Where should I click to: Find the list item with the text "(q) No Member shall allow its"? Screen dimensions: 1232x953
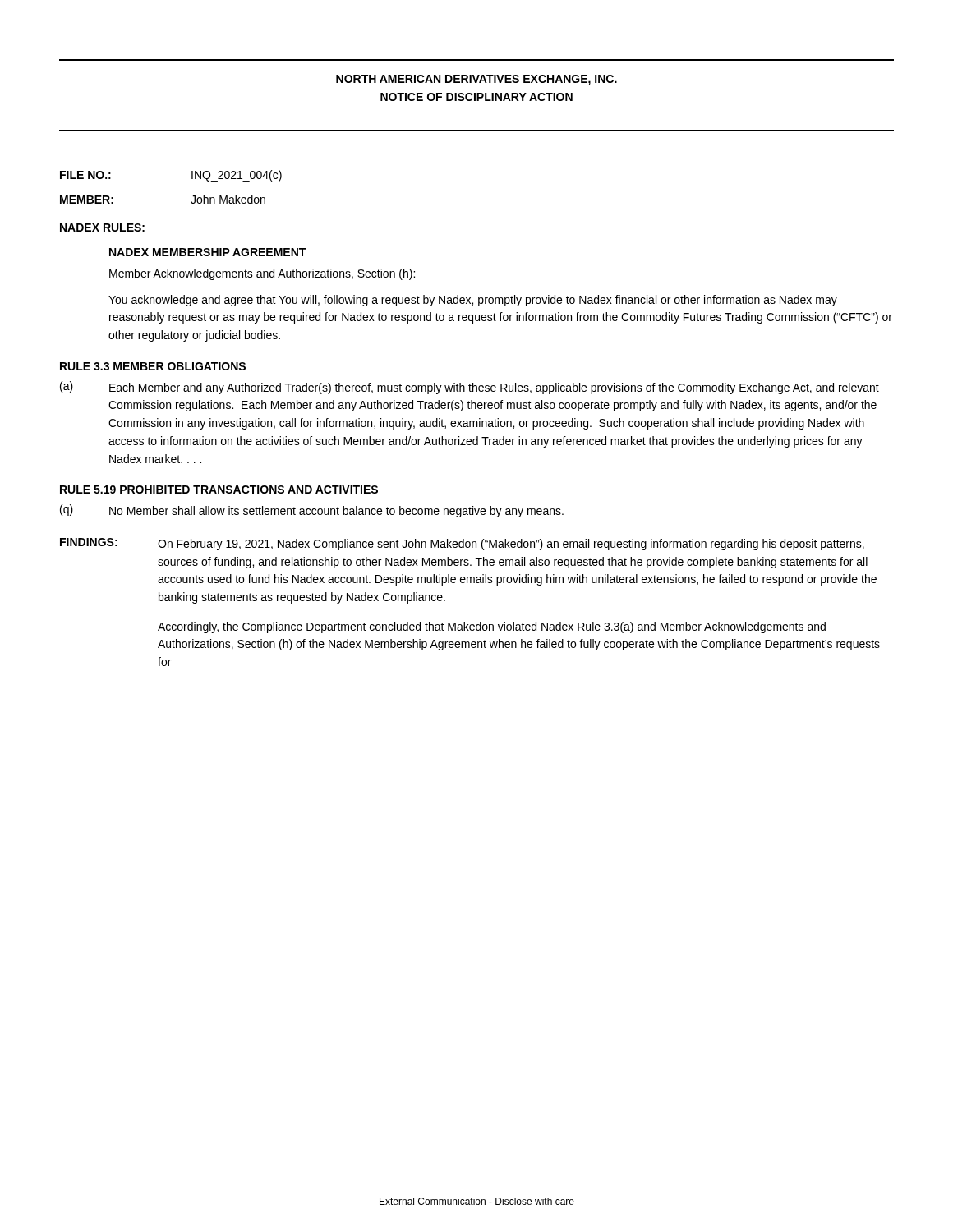[476, 512]
